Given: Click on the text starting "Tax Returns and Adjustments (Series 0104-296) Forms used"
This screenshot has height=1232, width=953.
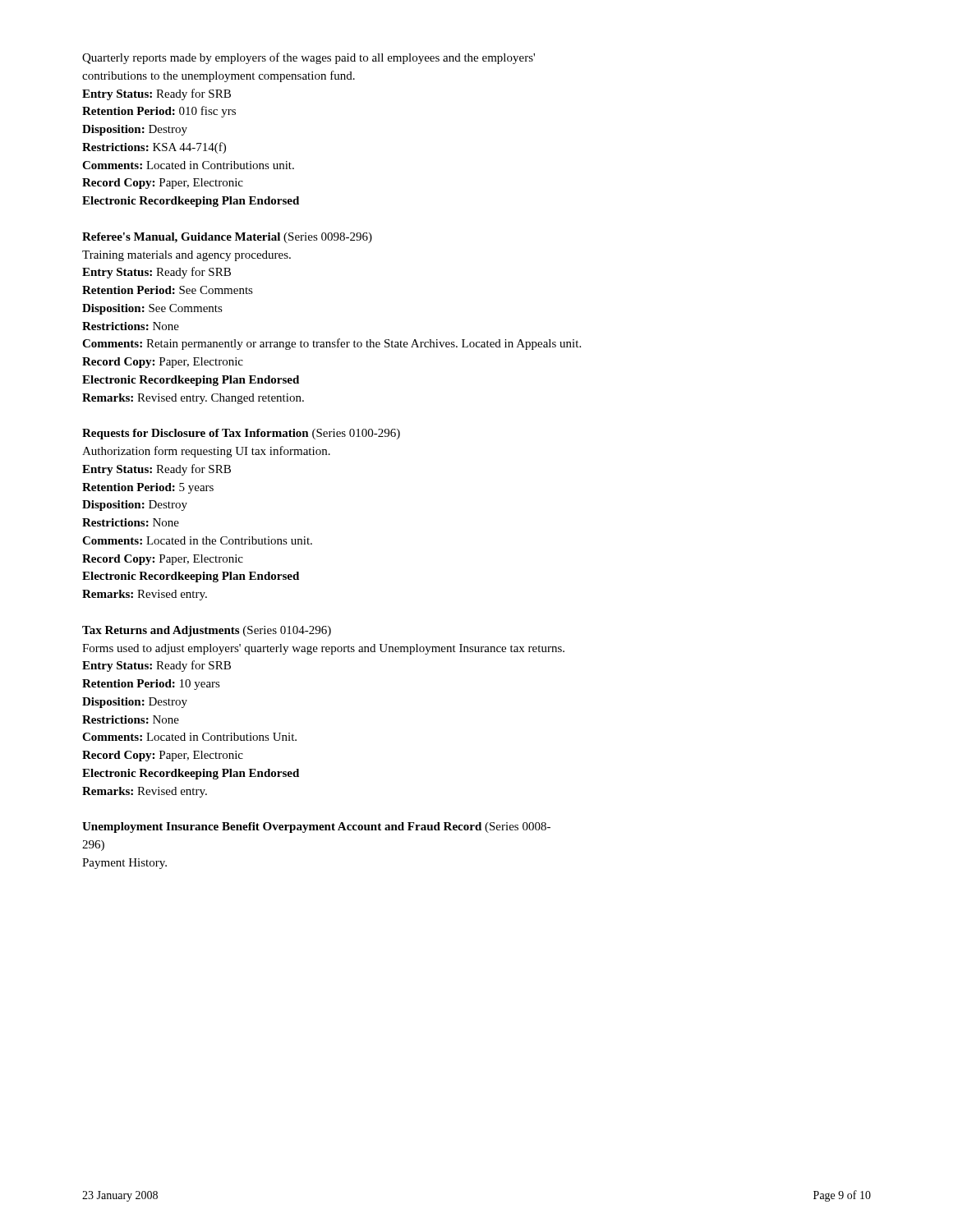Looking at the screenshot, I should pos(207,631).
